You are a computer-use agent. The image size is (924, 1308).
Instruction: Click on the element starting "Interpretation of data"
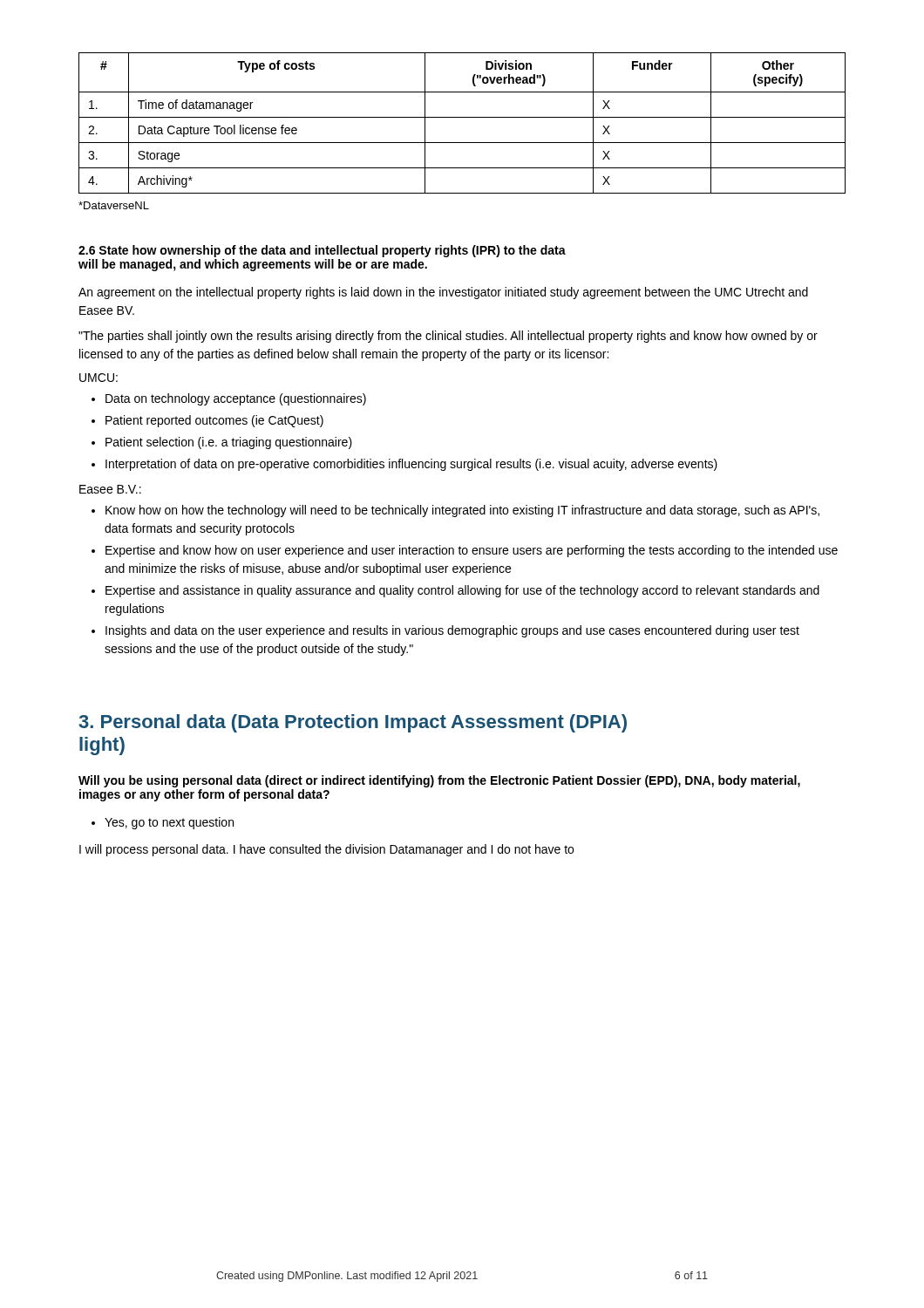[411, 464]
